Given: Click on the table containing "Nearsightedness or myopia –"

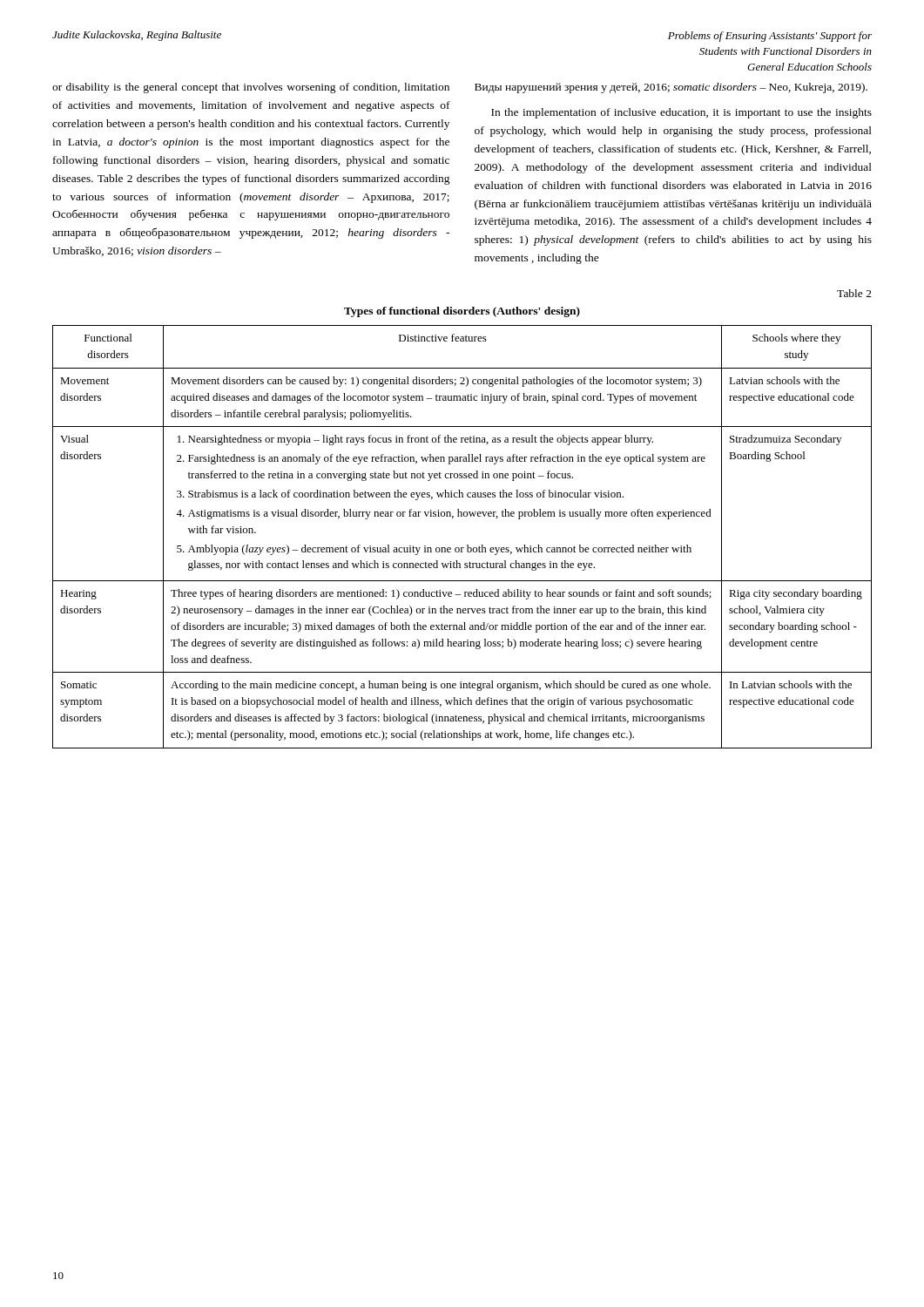Looking at the screenshot, I should pos(462,537).
